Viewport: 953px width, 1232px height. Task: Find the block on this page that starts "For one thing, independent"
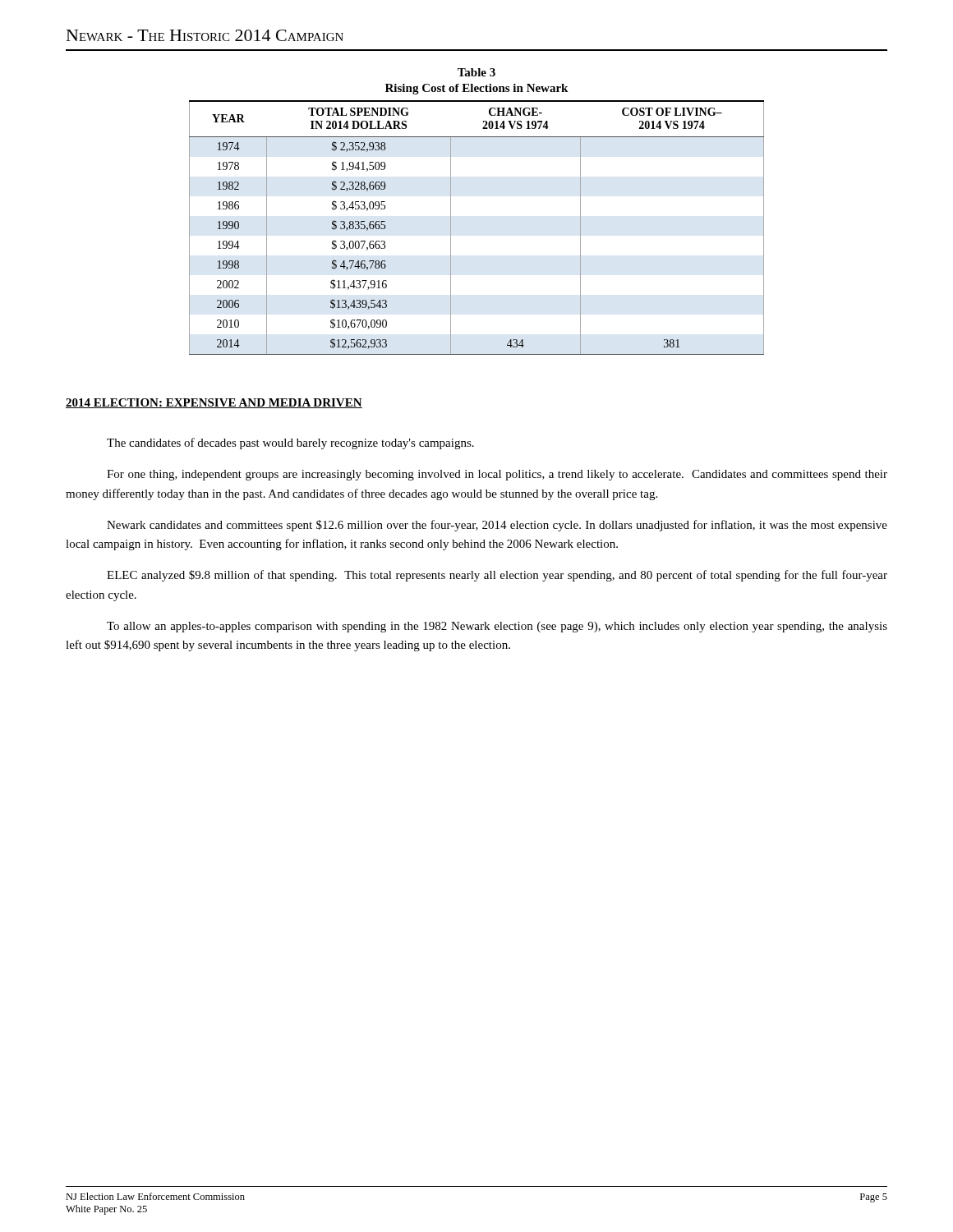pyautogui.click(x=476, y=484)
